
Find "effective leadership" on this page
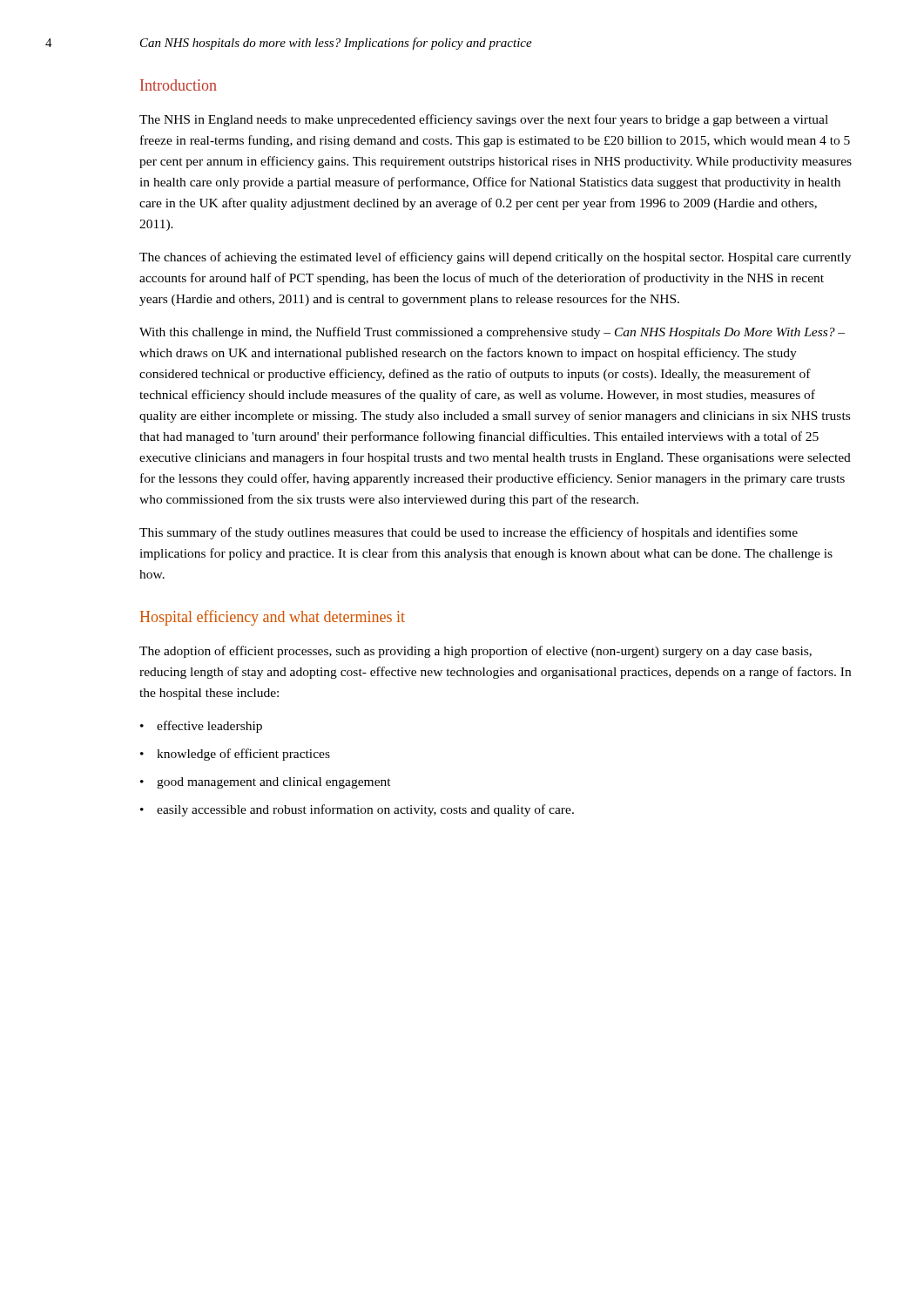click(x=201, y=727)
